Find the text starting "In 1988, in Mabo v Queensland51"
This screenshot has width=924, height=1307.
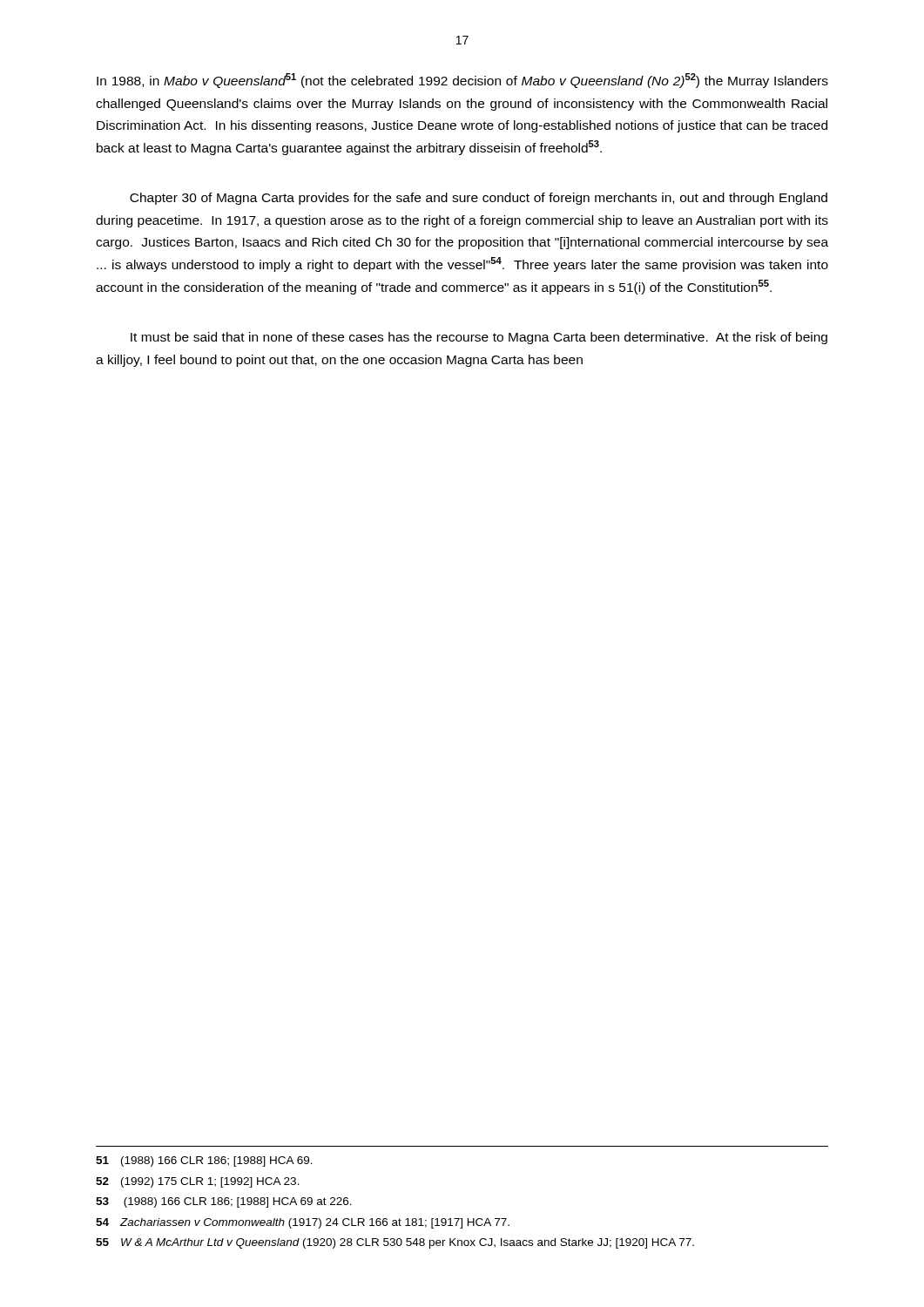[462, 113]
